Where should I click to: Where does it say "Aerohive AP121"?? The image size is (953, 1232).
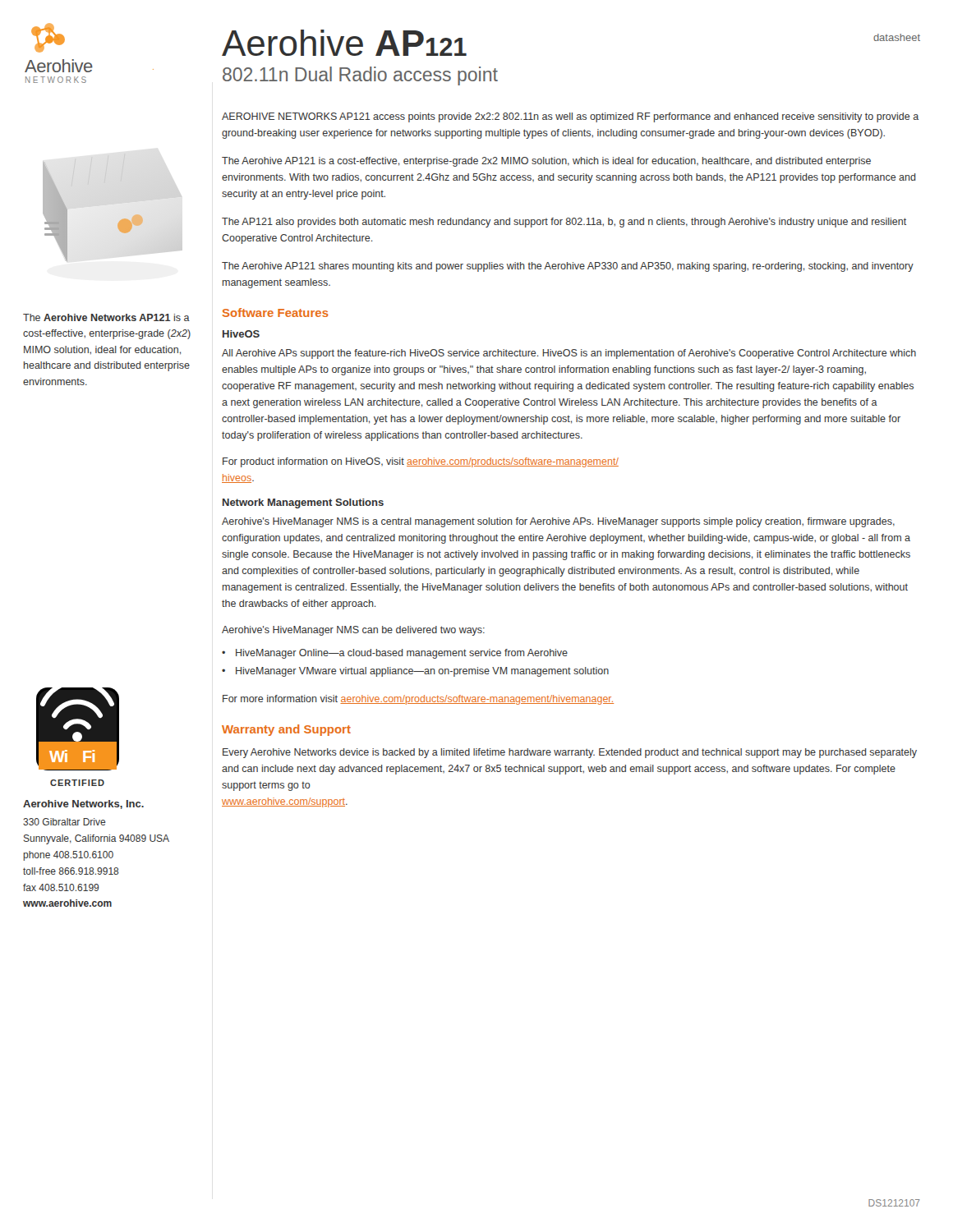[x=344, y=44]
